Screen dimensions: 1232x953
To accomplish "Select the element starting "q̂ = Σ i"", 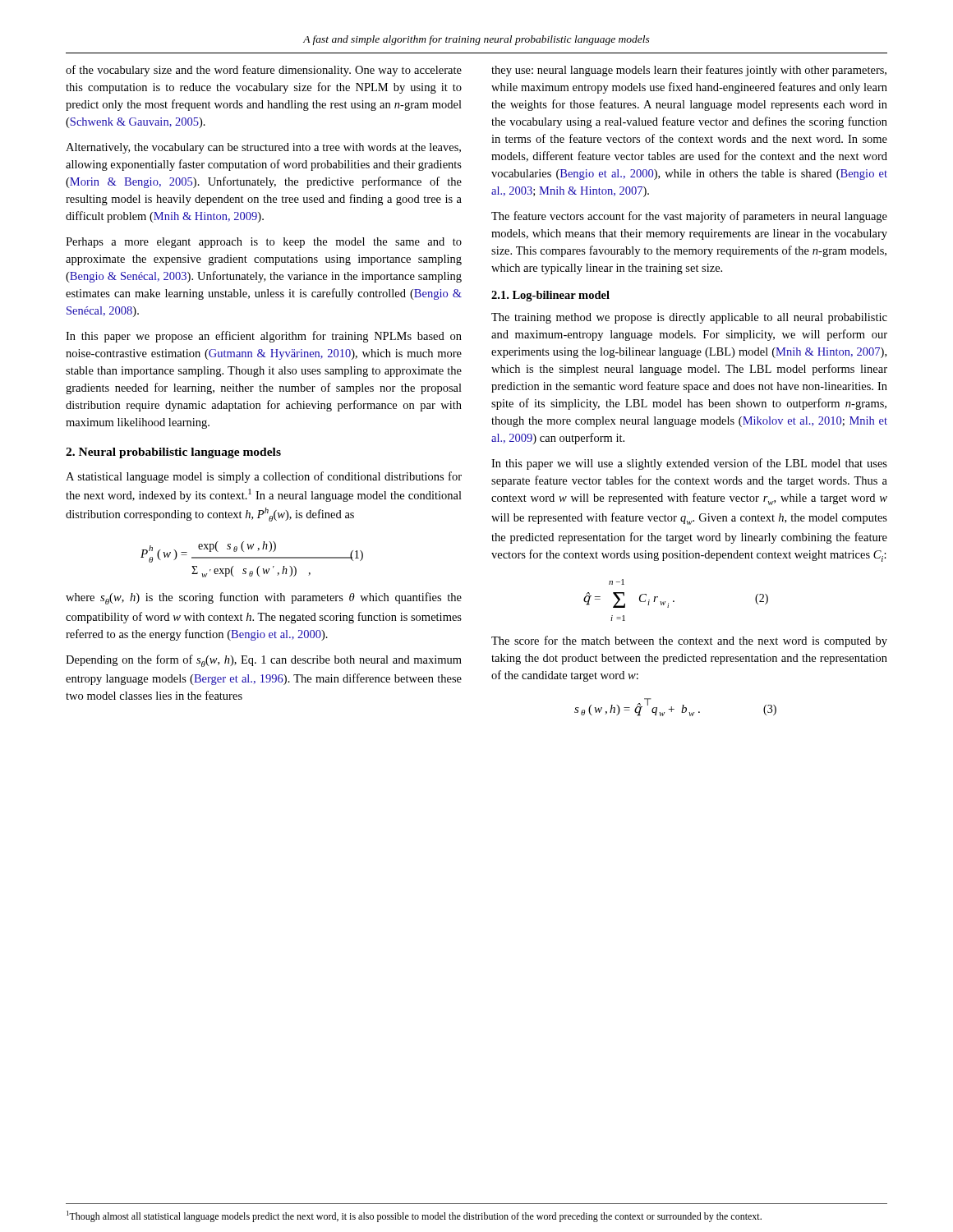I will 617,582.
